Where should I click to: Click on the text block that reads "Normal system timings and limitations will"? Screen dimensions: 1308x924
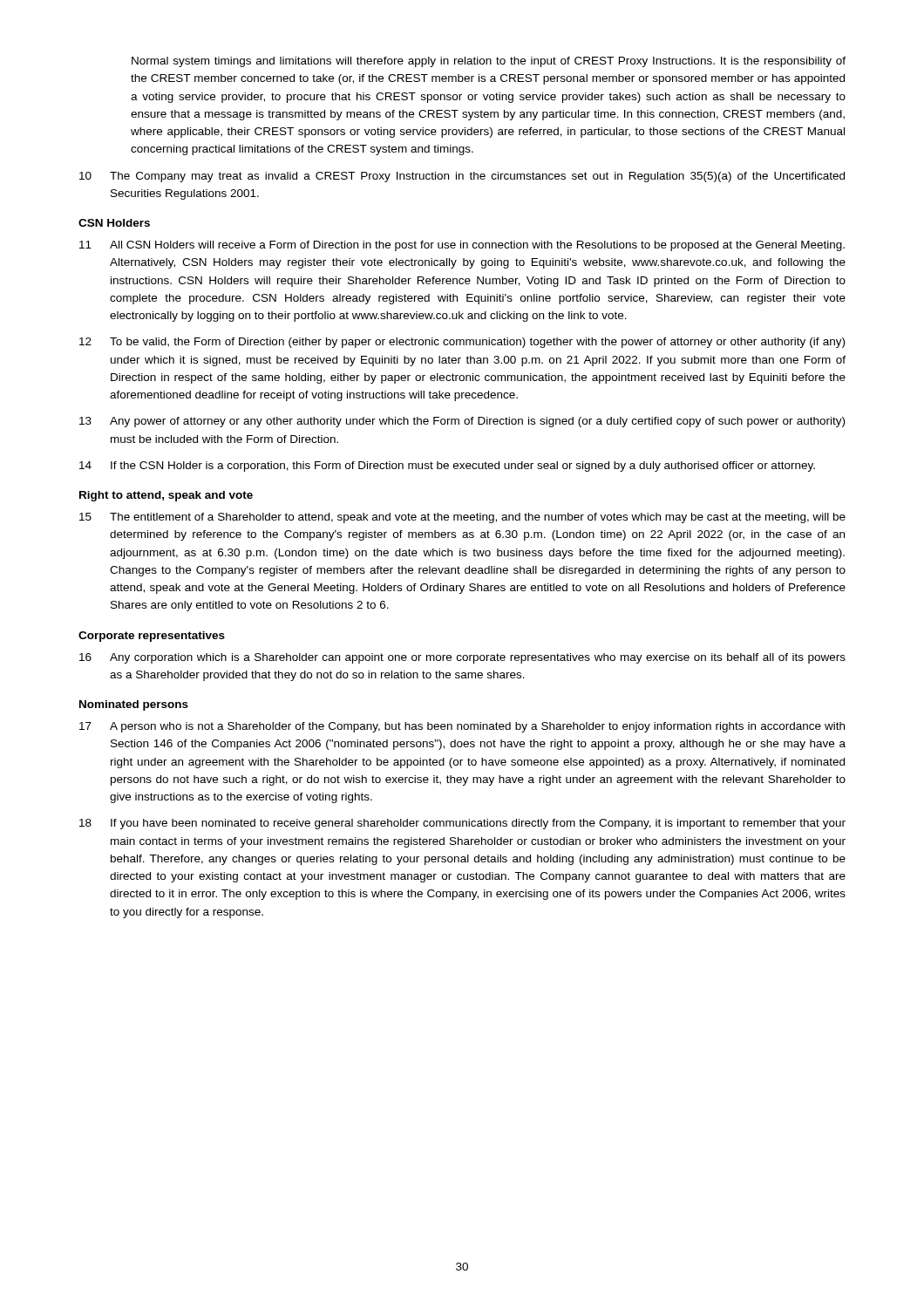coord(488,105)
